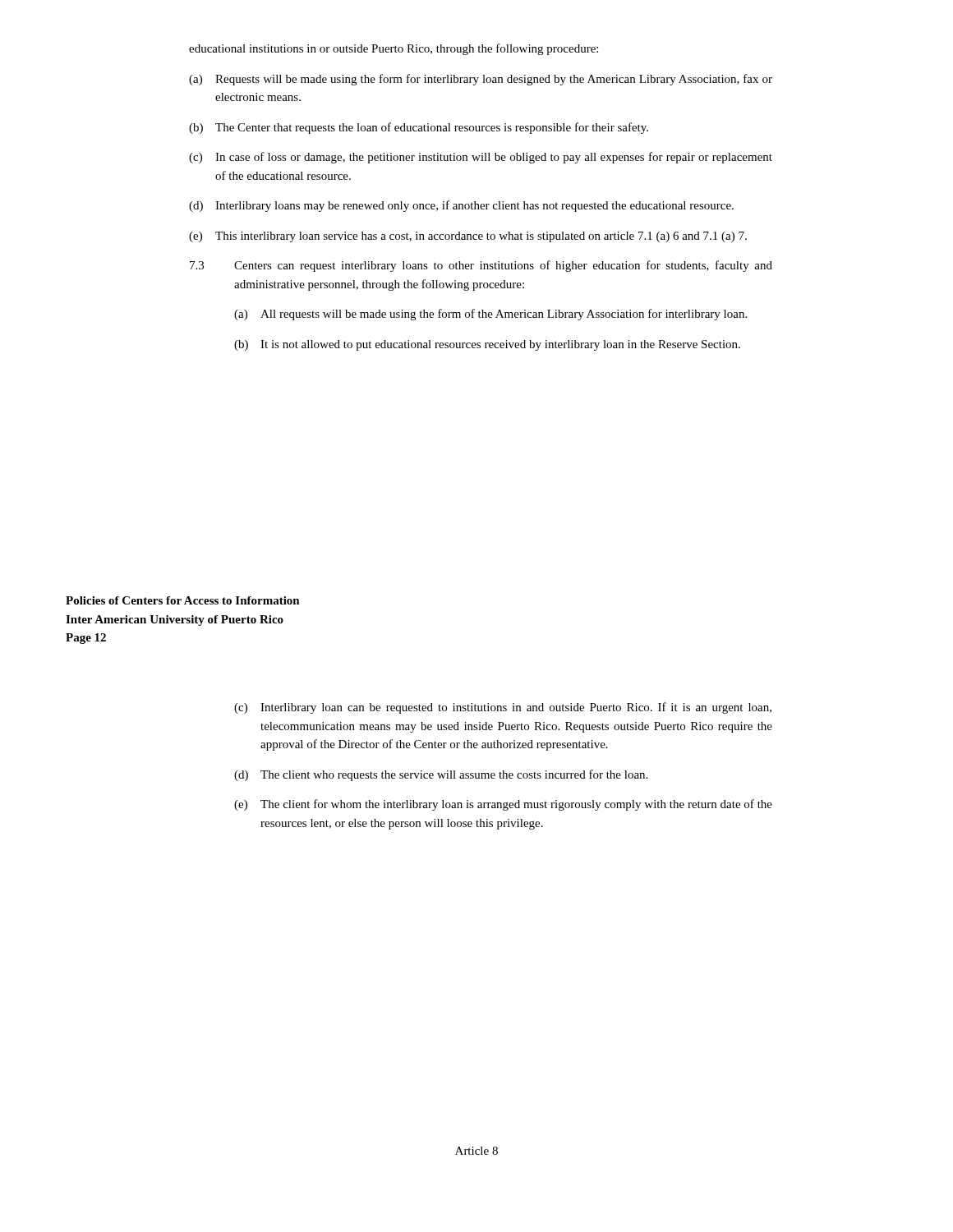The image size is (953, 1232).
Task: Select the list item that says "(c) In case of loss or damage, the"
Action: [481, 166]
